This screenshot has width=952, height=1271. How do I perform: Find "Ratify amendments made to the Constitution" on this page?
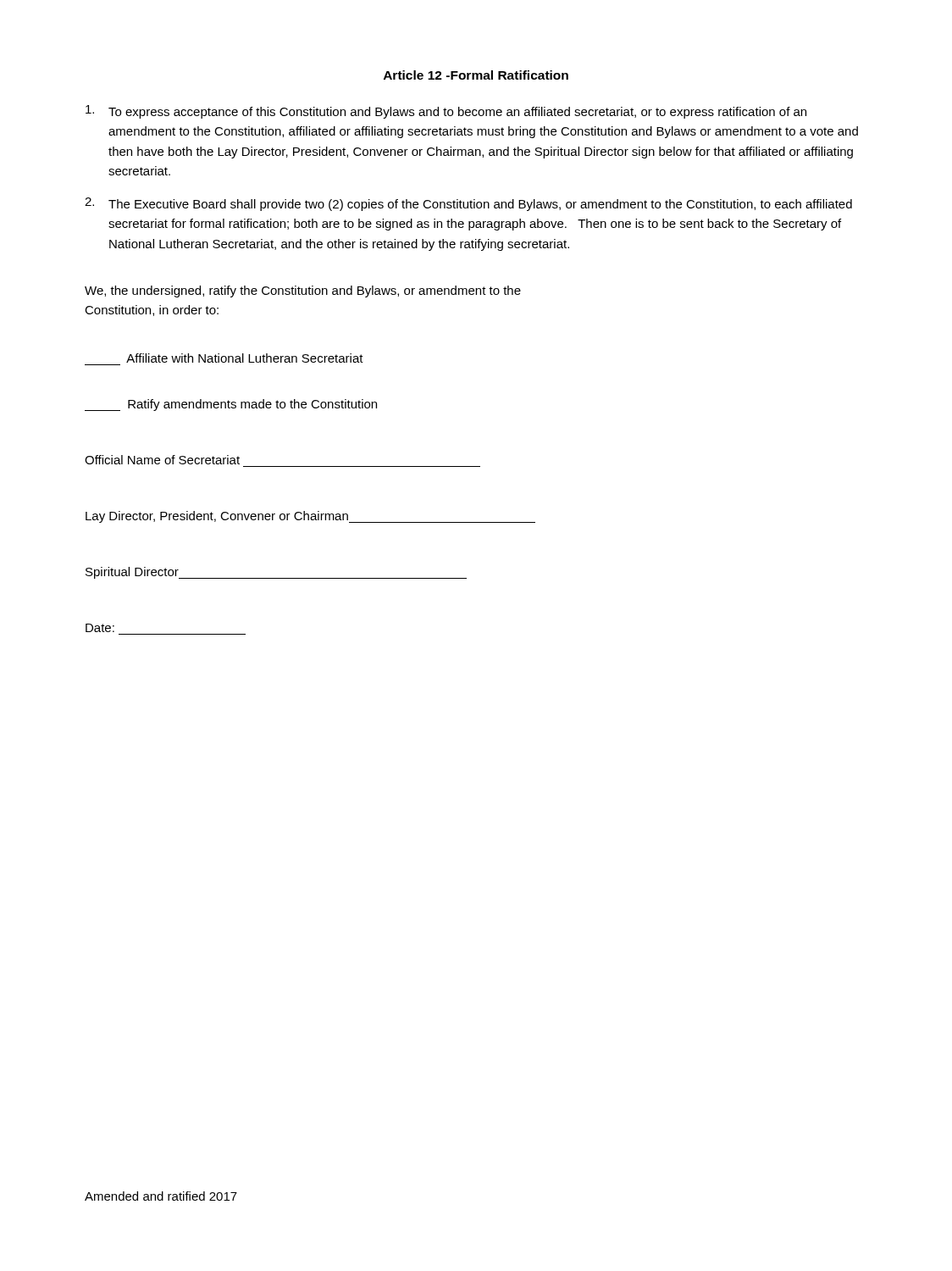[231, 404]
